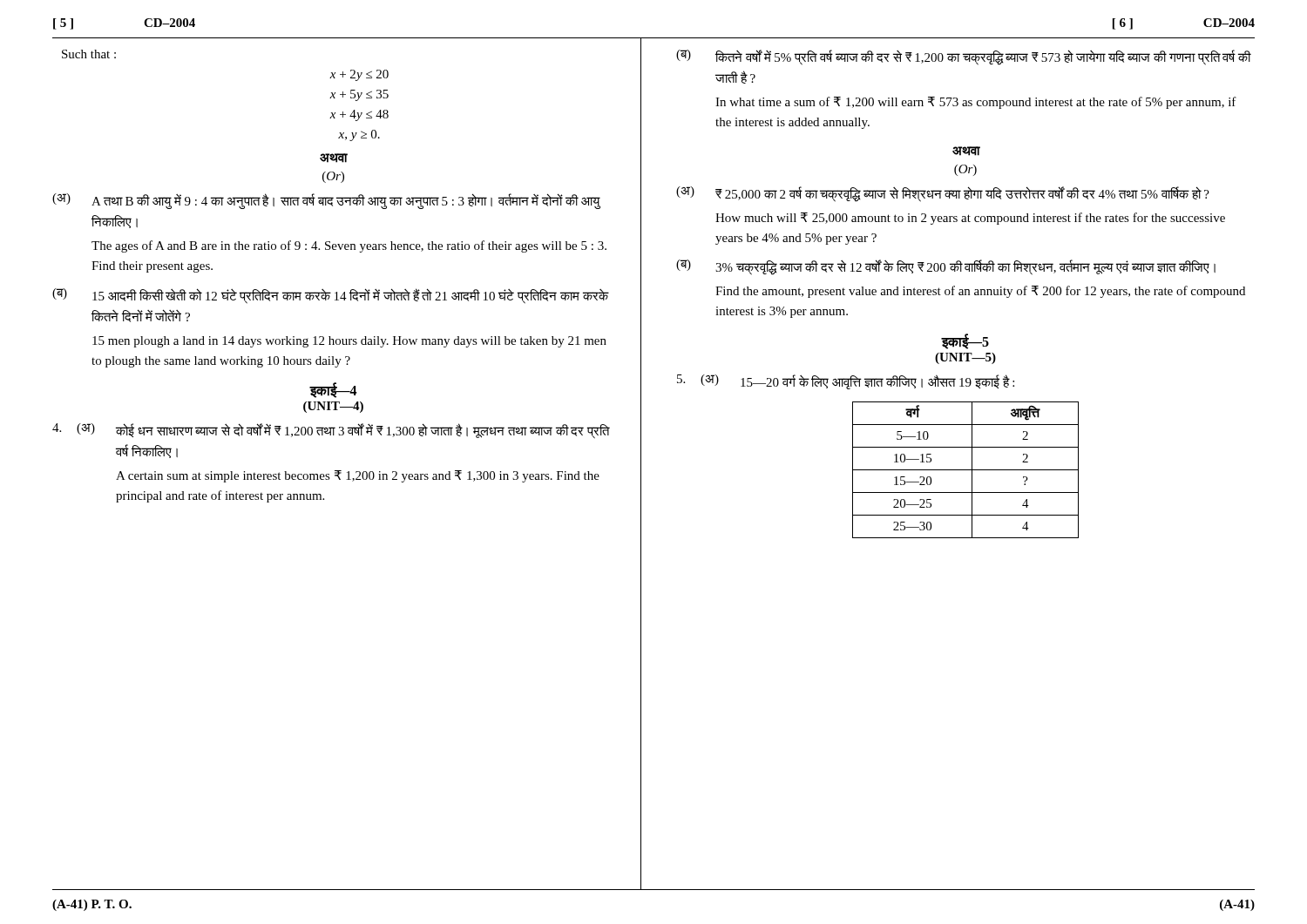This screenshot has width=1307, height=924.
Task: Find the list item with the text "4. (अ) कोई धन साधारण ब्याज"
Action: [333, 464]
